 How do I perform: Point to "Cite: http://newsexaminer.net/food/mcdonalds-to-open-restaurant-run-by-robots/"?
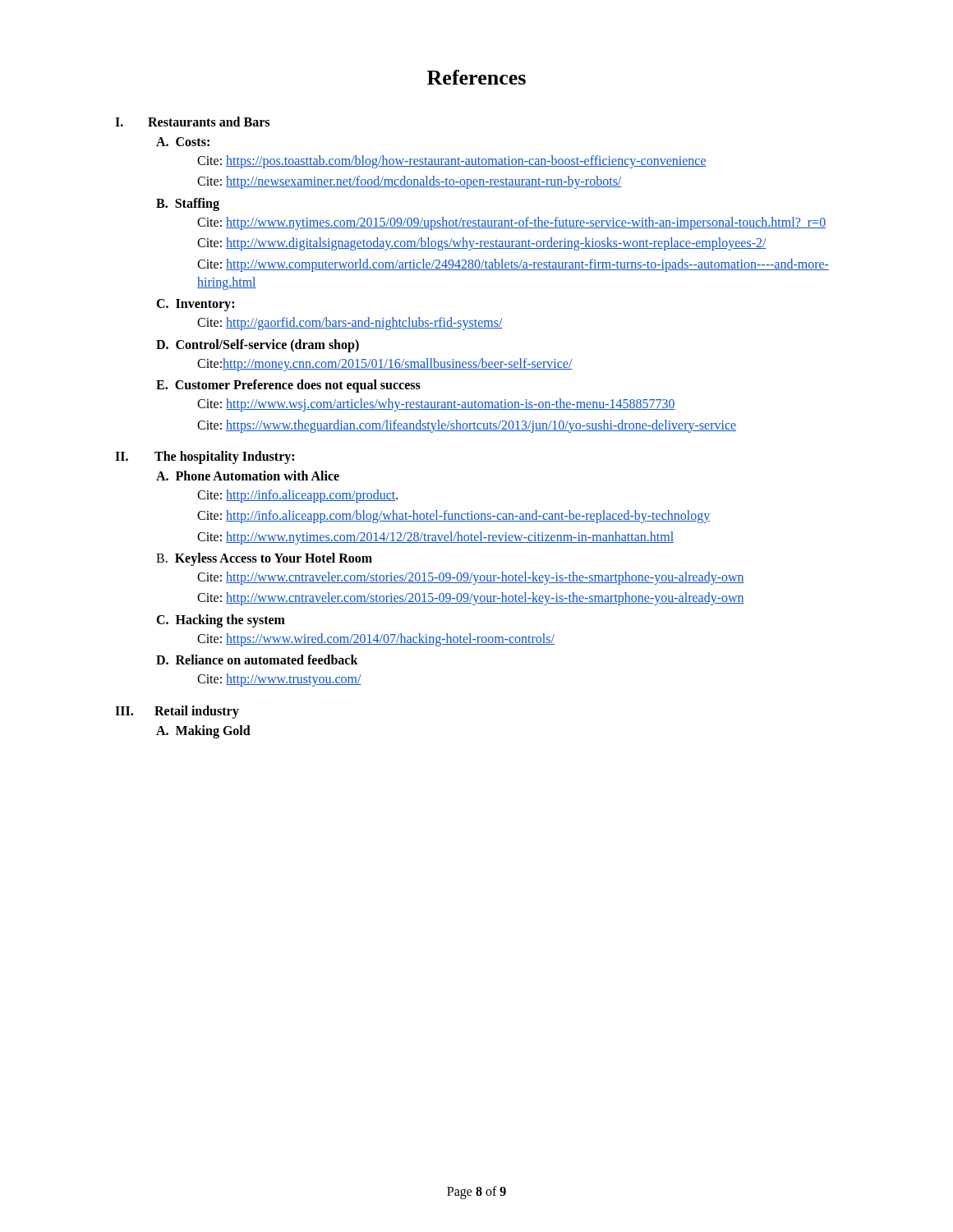click(409, 181)
